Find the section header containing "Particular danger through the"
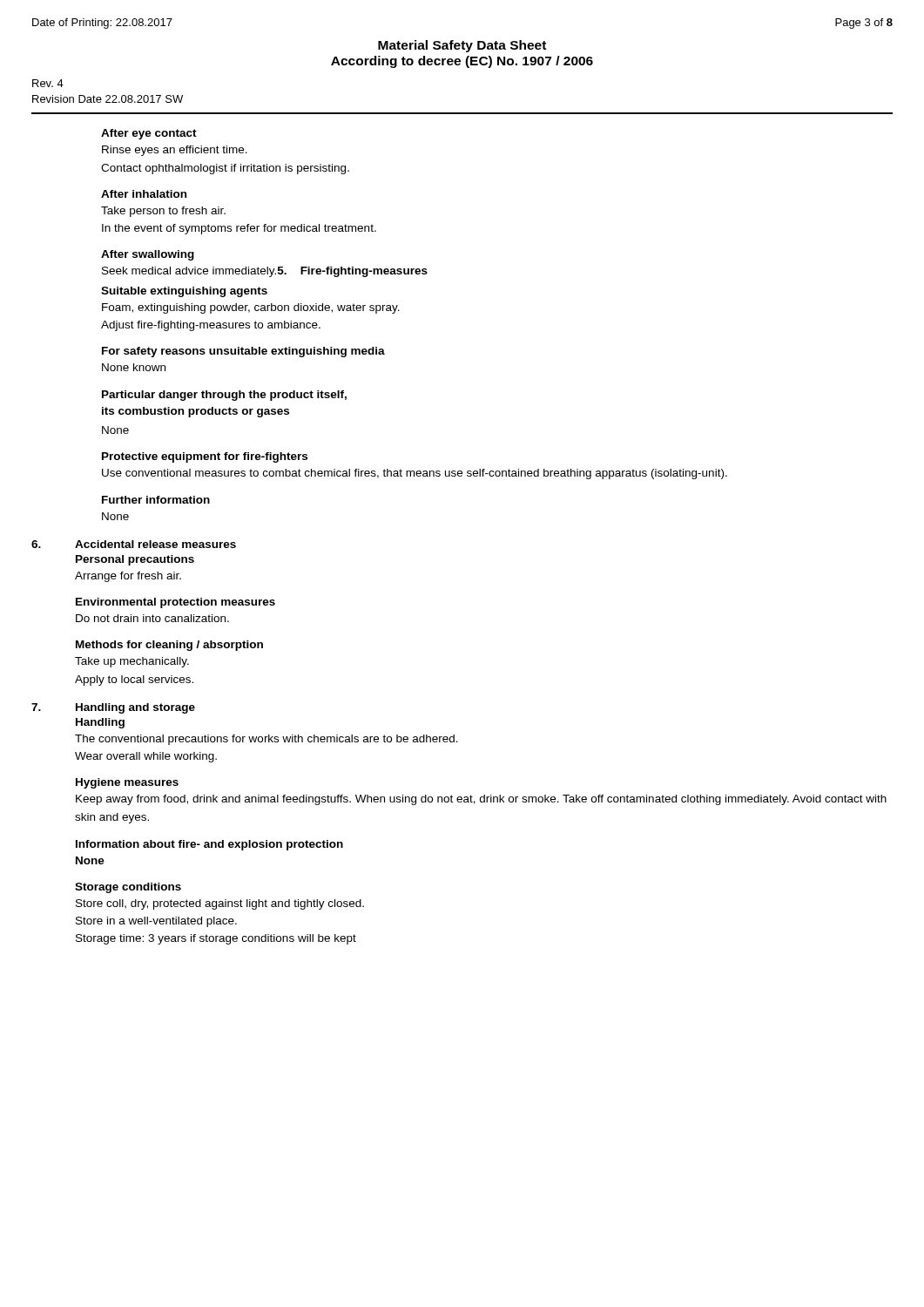This screenshot has width=924, height=1307. click(x=224, y=403)
